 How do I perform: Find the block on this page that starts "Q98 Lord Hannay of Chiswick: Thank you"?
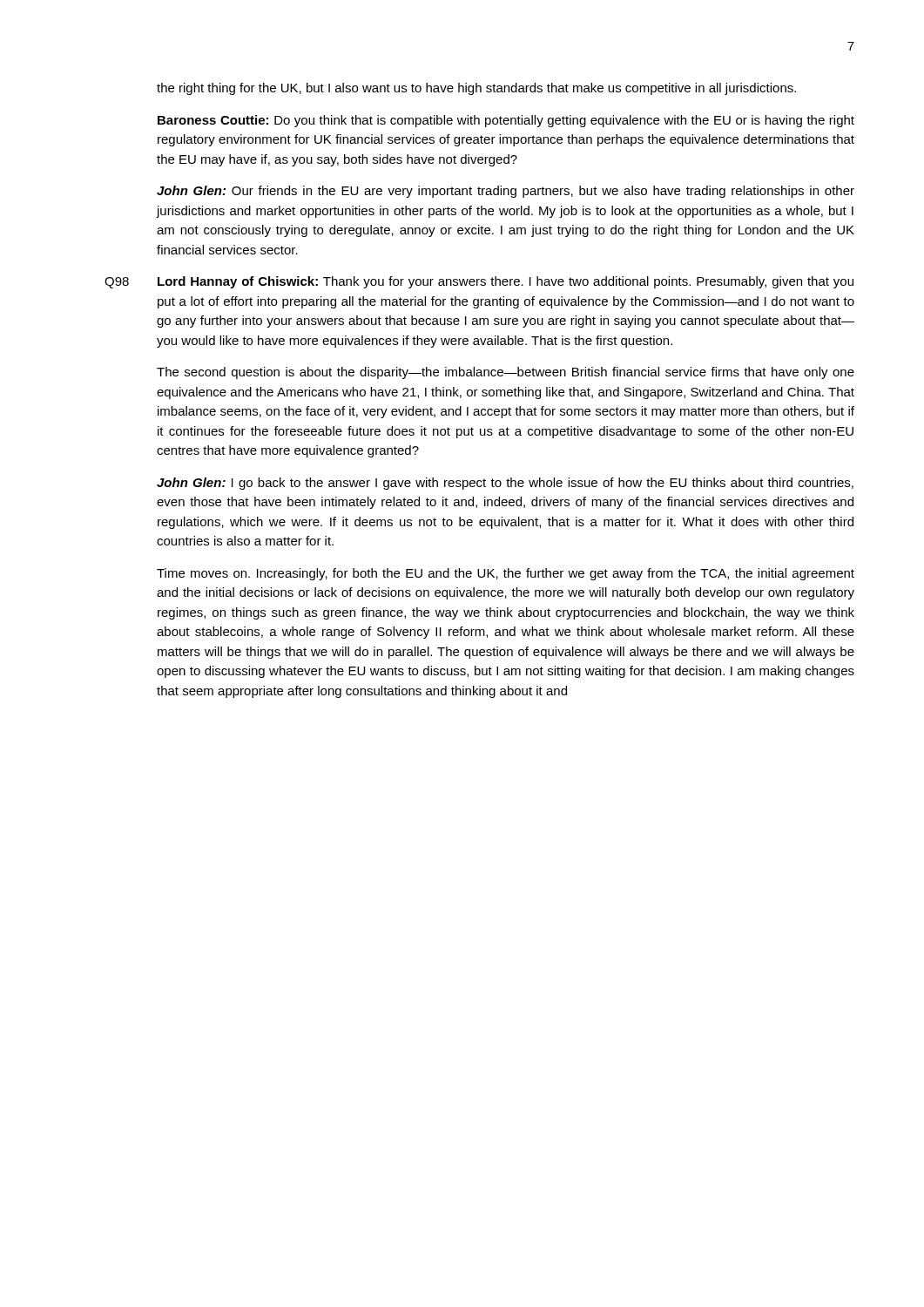[x=479, y=311]
